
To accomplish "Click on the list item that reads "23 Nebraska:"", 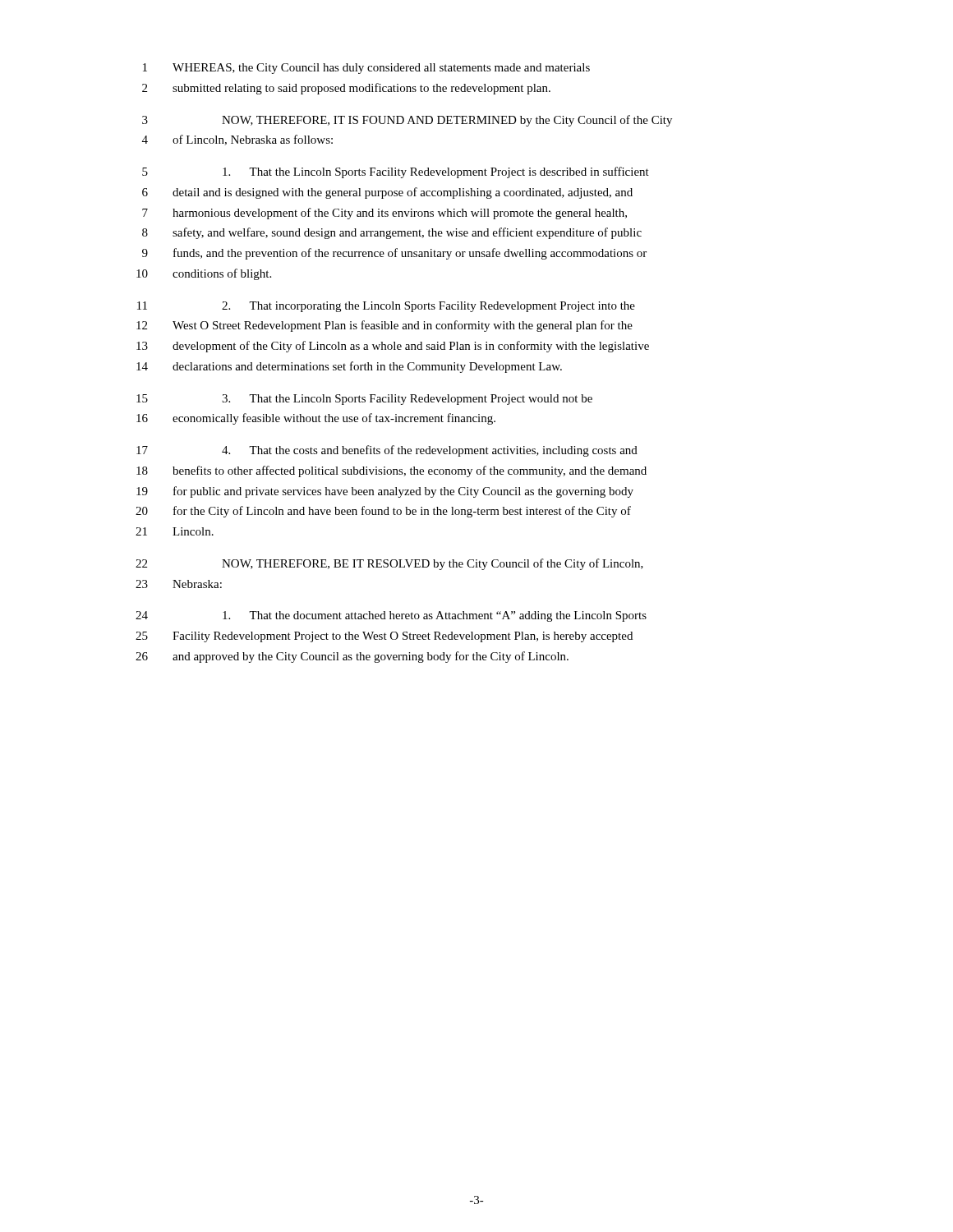I will coord(179,584).
